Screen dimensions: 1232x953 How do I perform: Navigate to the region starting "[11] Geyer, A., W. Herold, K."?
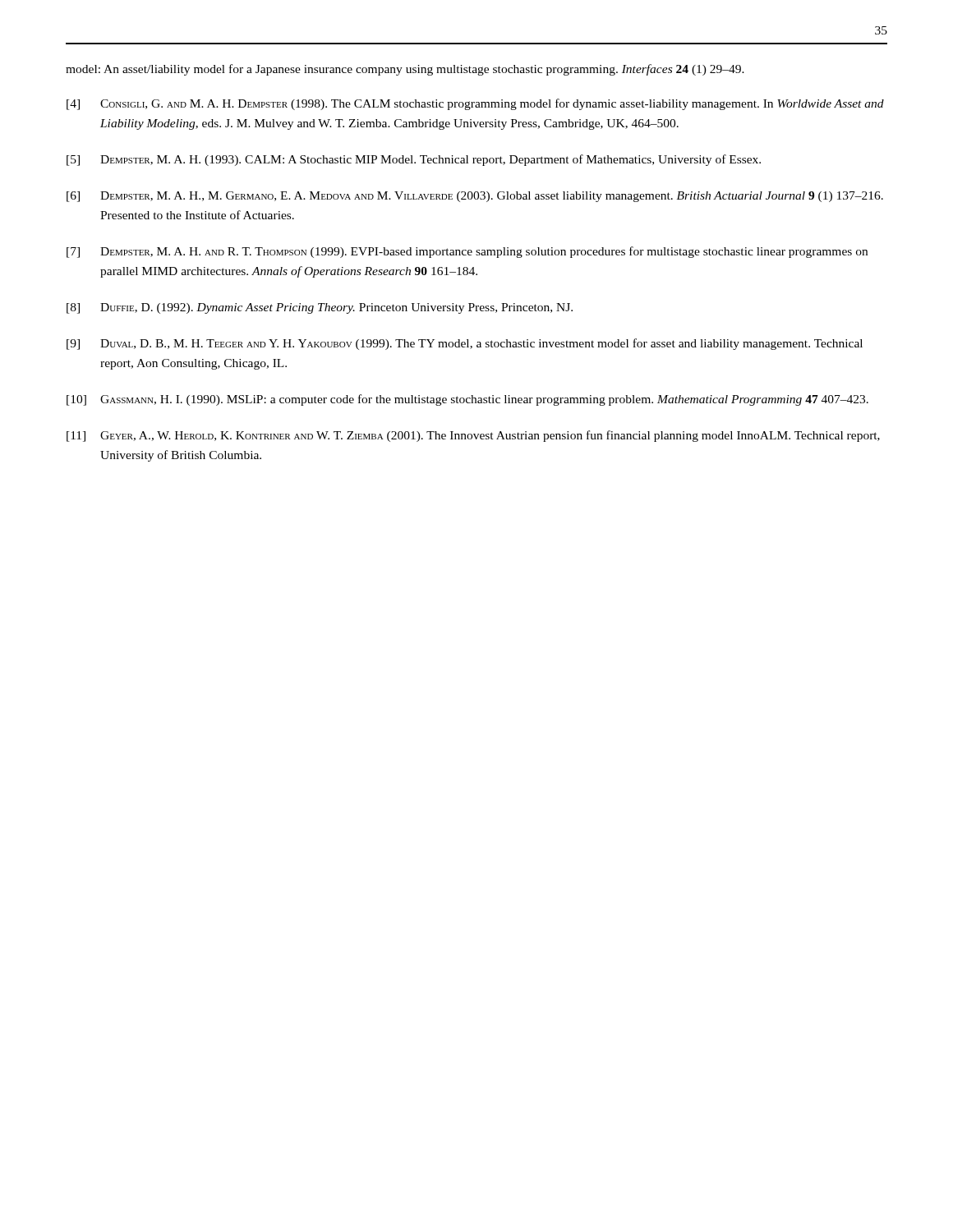476,445
